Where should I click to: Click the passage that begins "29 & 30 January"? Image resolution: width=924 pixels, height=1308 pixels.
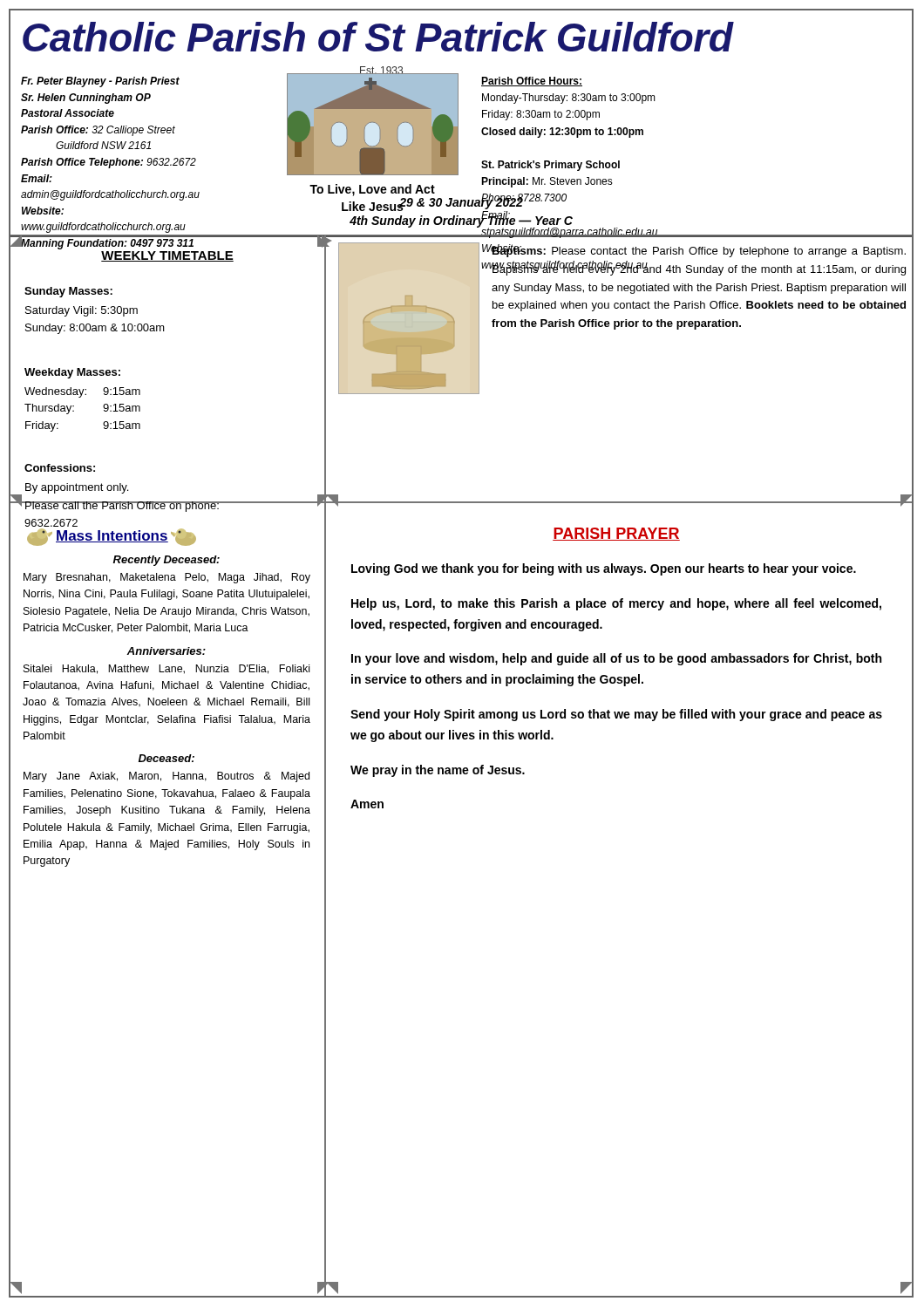pos(461,211)
